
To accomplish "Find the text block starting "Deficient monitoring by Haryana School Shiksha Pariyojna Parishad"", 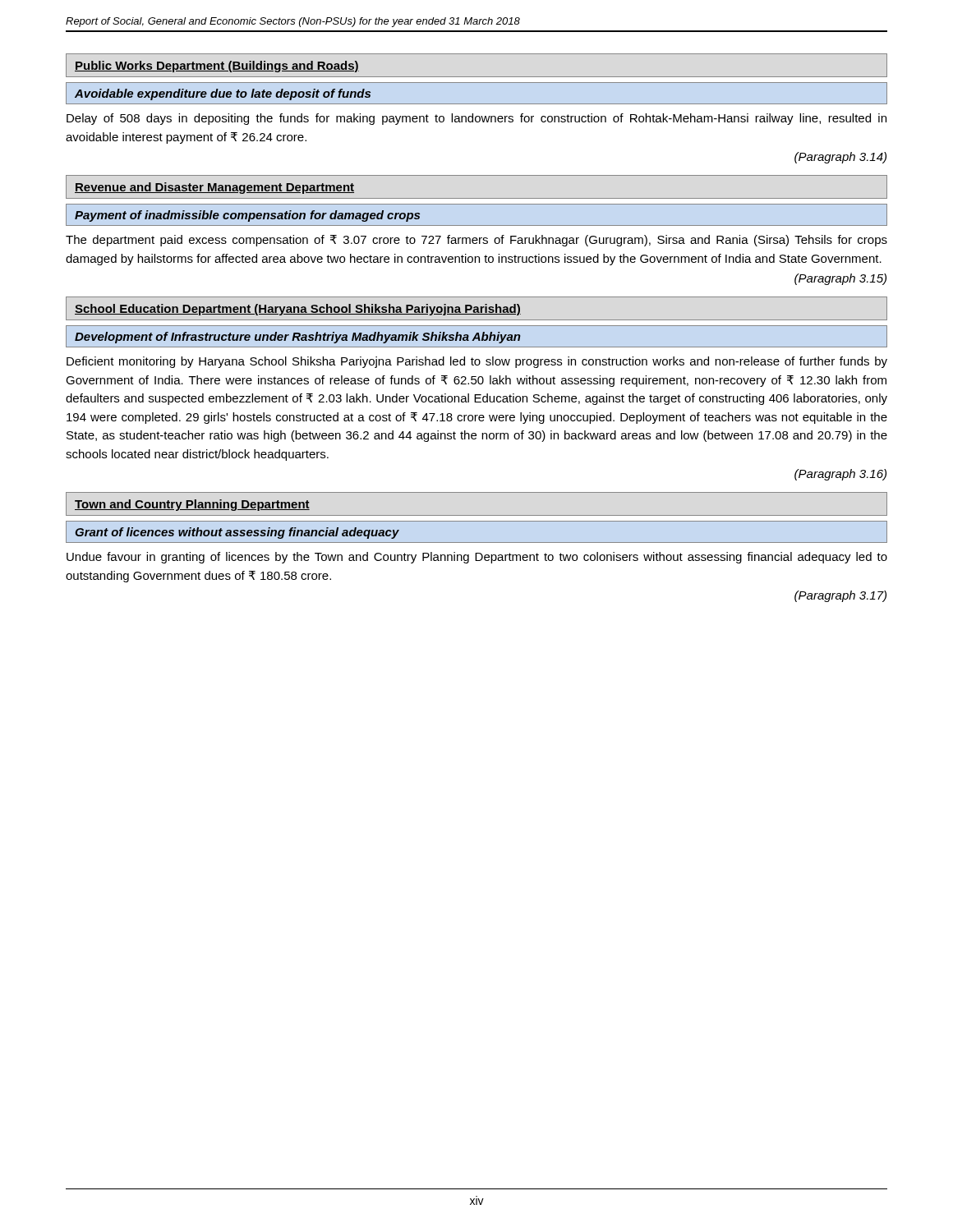I will 476,408.
